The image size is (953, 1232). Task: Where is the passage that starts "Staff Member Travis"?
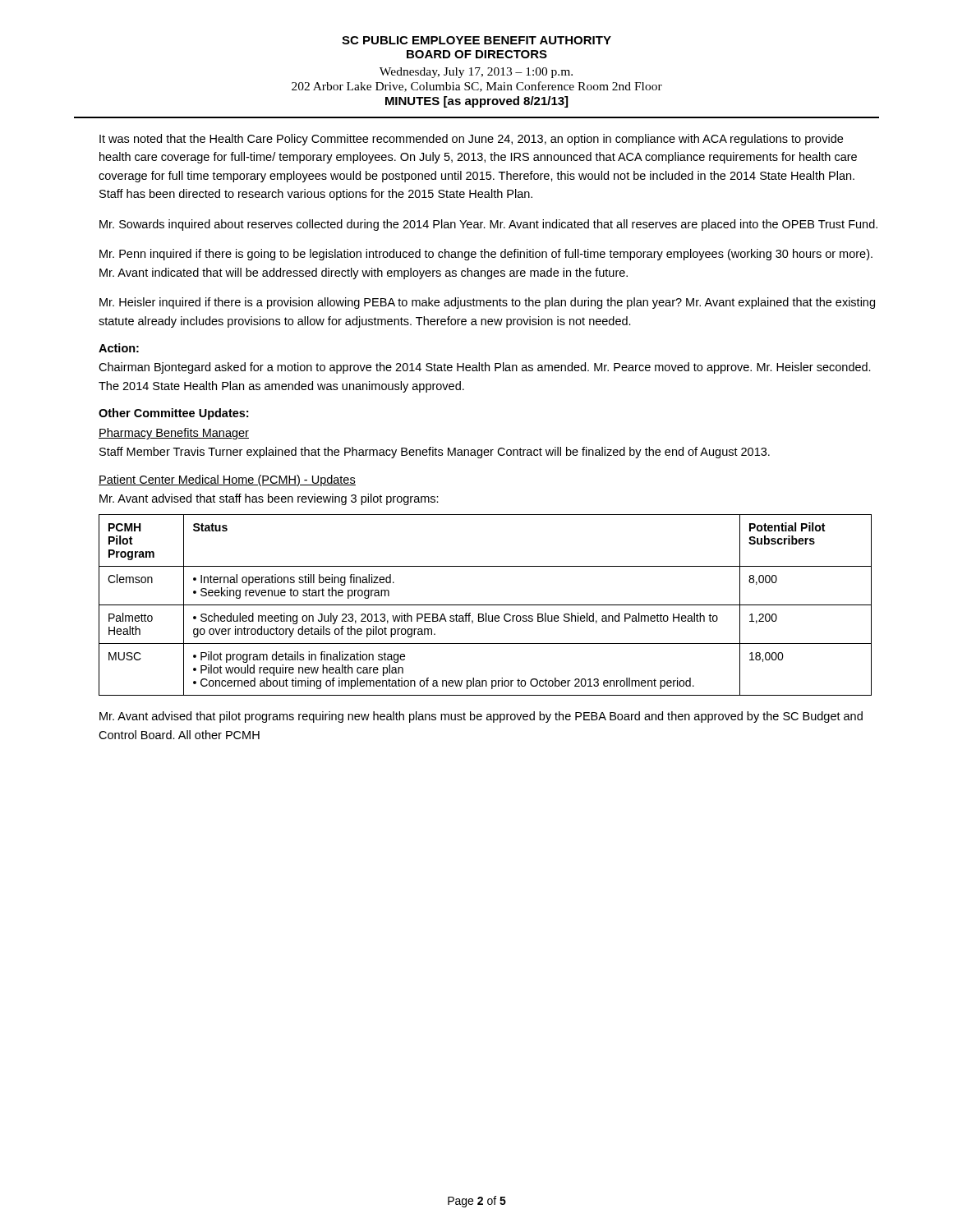pos(435,452)
